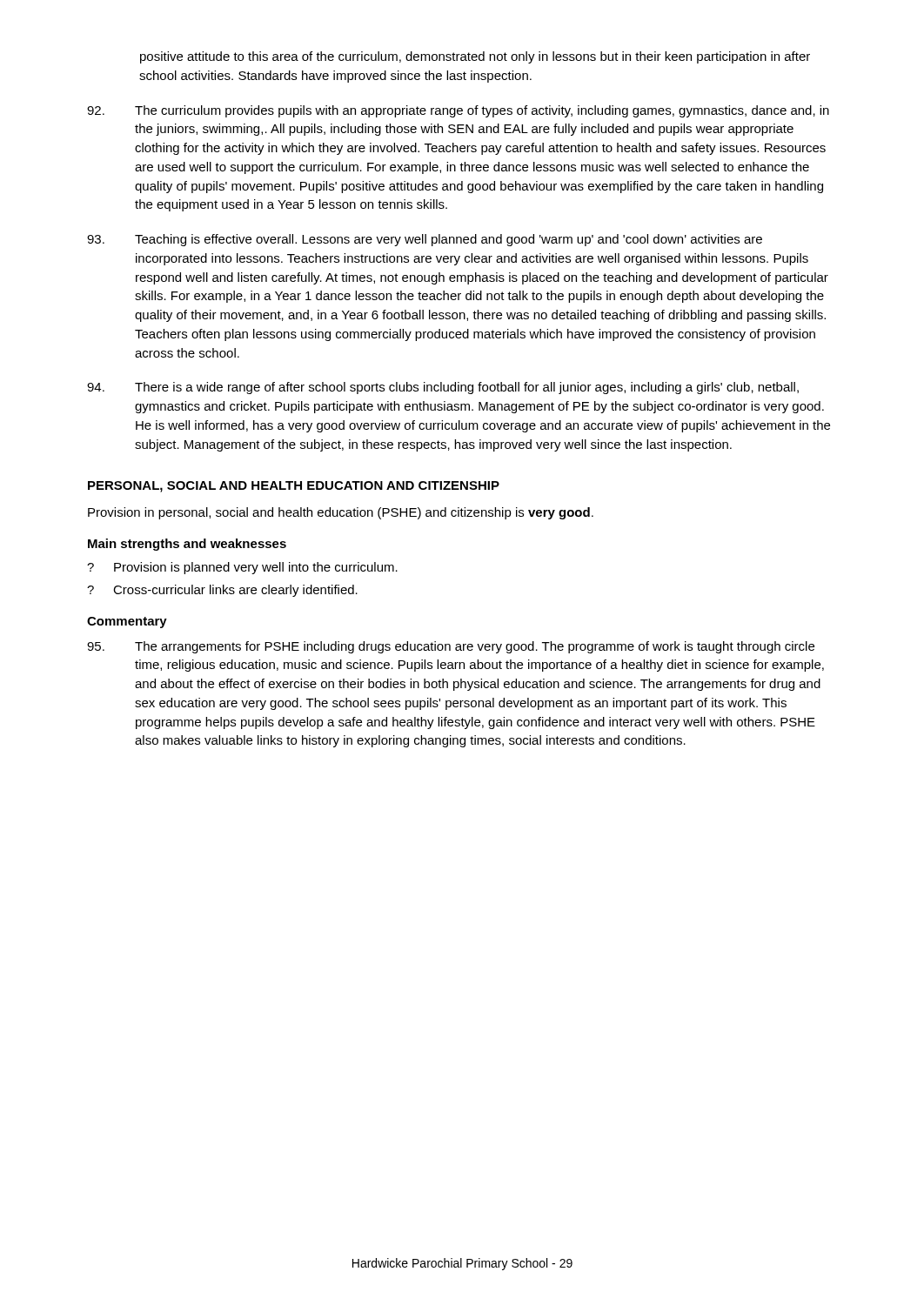
Task: Locate the text block starting "? Cross-curricular links are clearly identified."
Action: click(x=222, y=591)
